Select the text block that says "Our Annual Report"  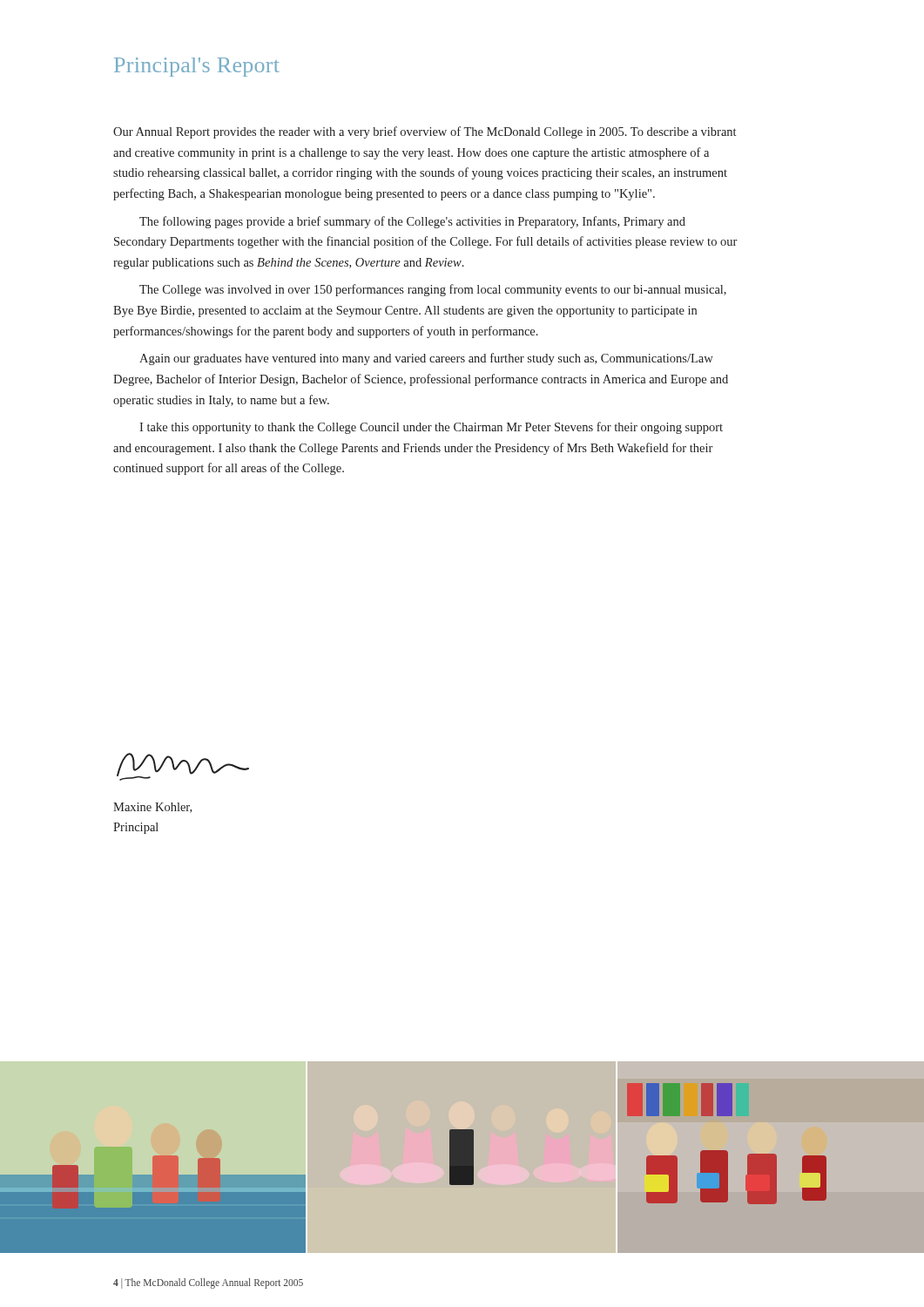[427, 301]
